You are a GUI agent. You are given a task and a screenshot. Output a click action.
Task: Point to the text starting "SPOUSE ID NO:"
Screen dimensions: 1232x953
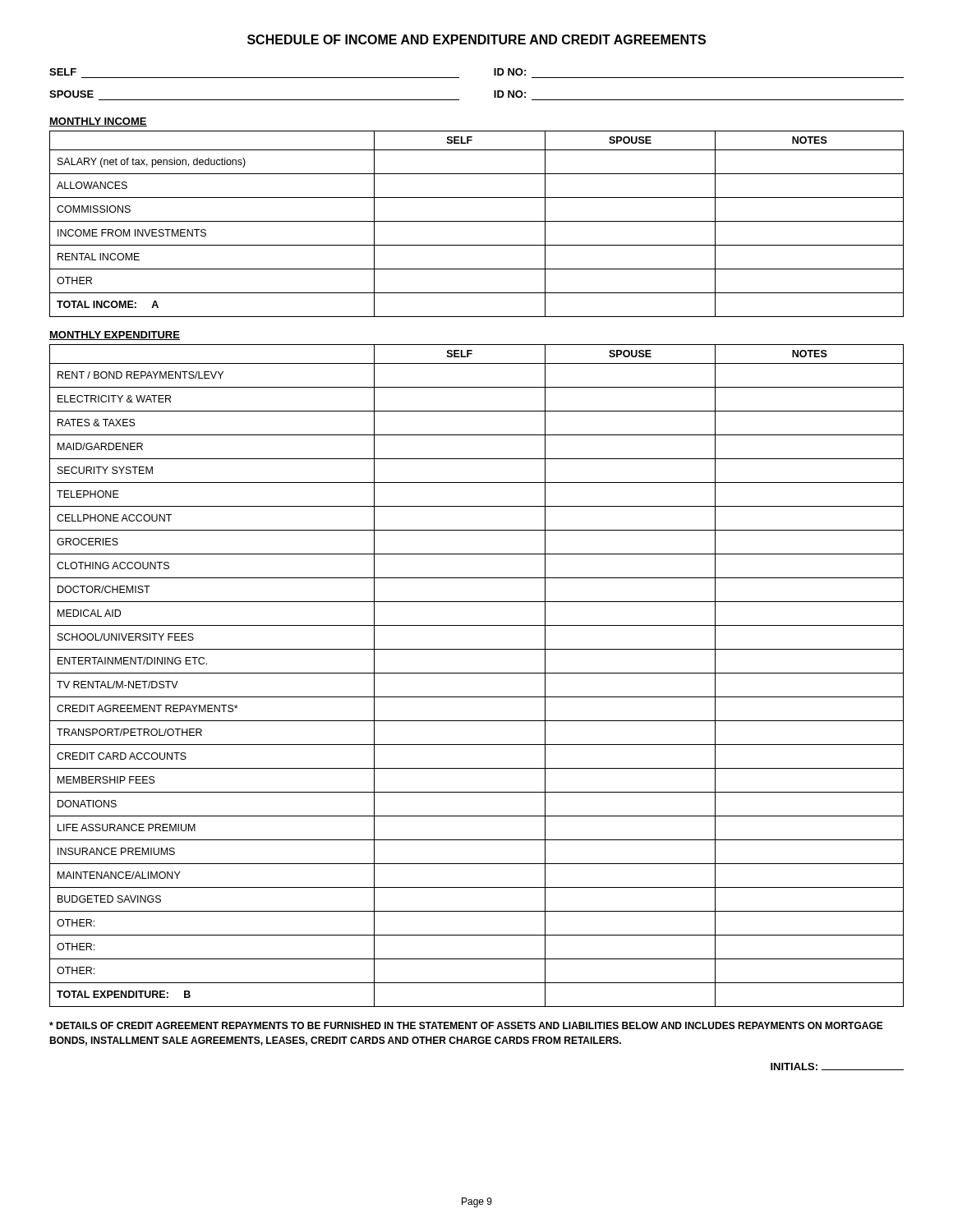click(74, 94)
